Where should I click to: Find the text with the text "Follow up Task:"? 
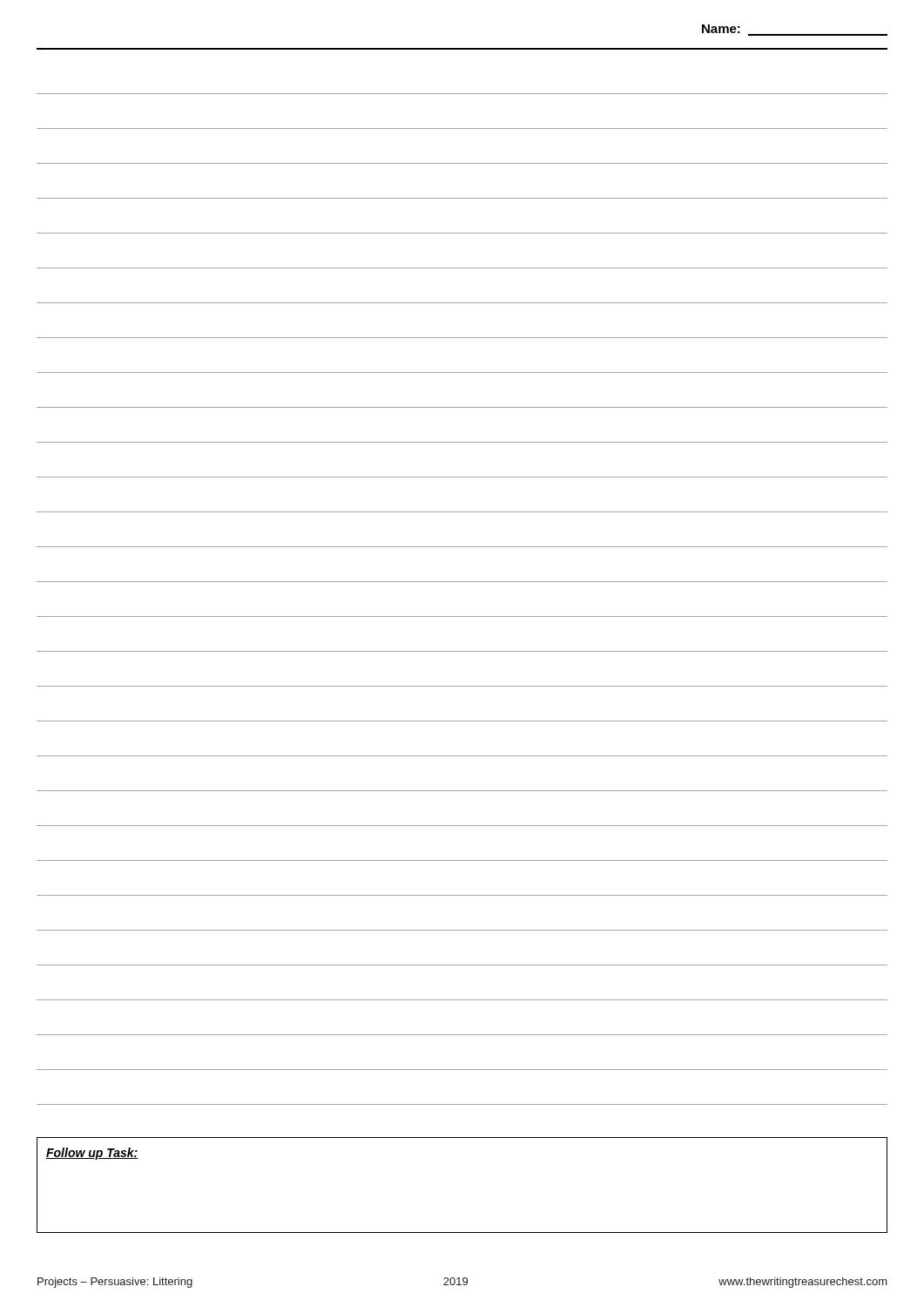tap(92, 1153)
